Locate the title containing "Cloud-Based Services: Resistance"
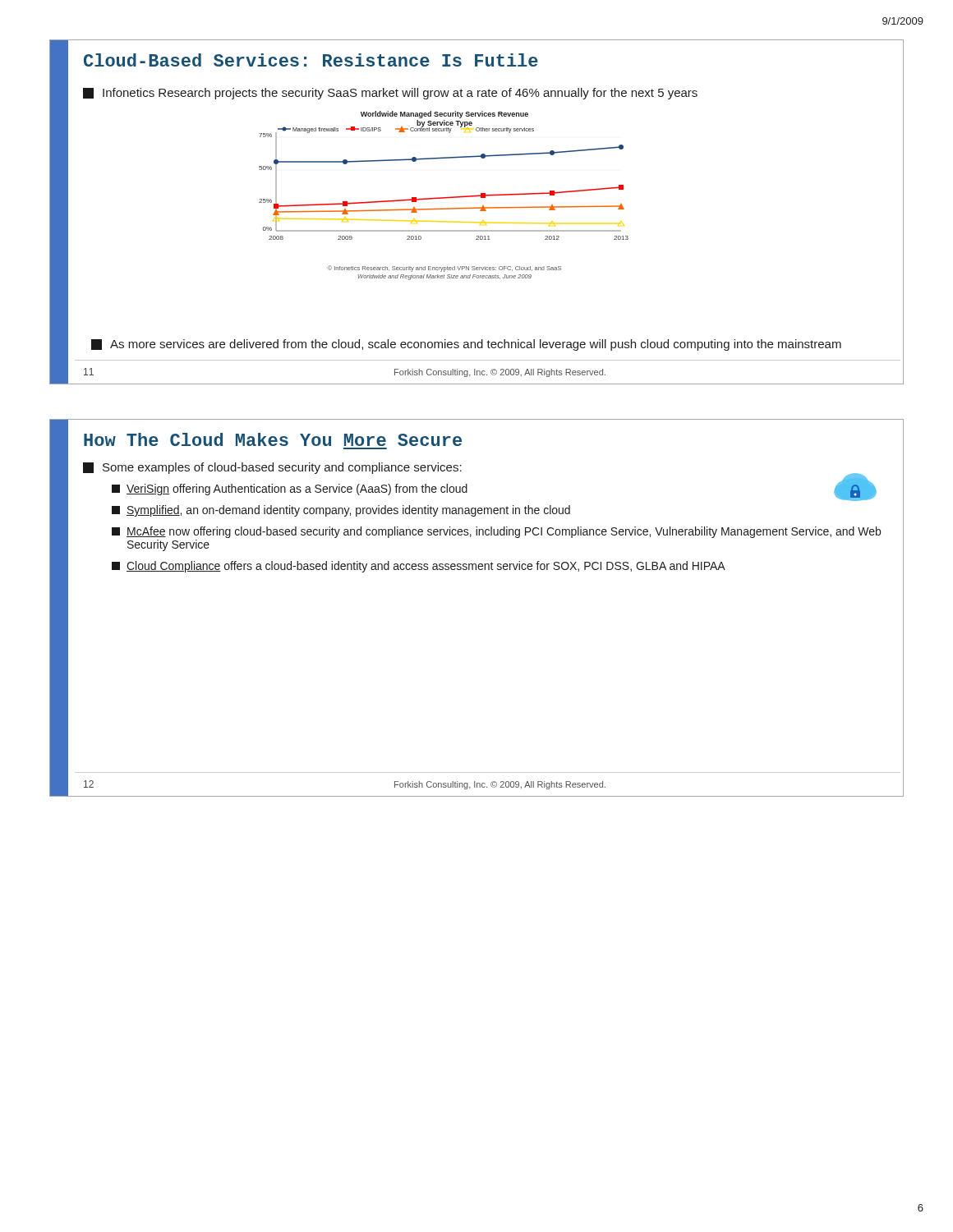Screen dimensions: 1232x953 pyautogui.click(x=311, y=62)
